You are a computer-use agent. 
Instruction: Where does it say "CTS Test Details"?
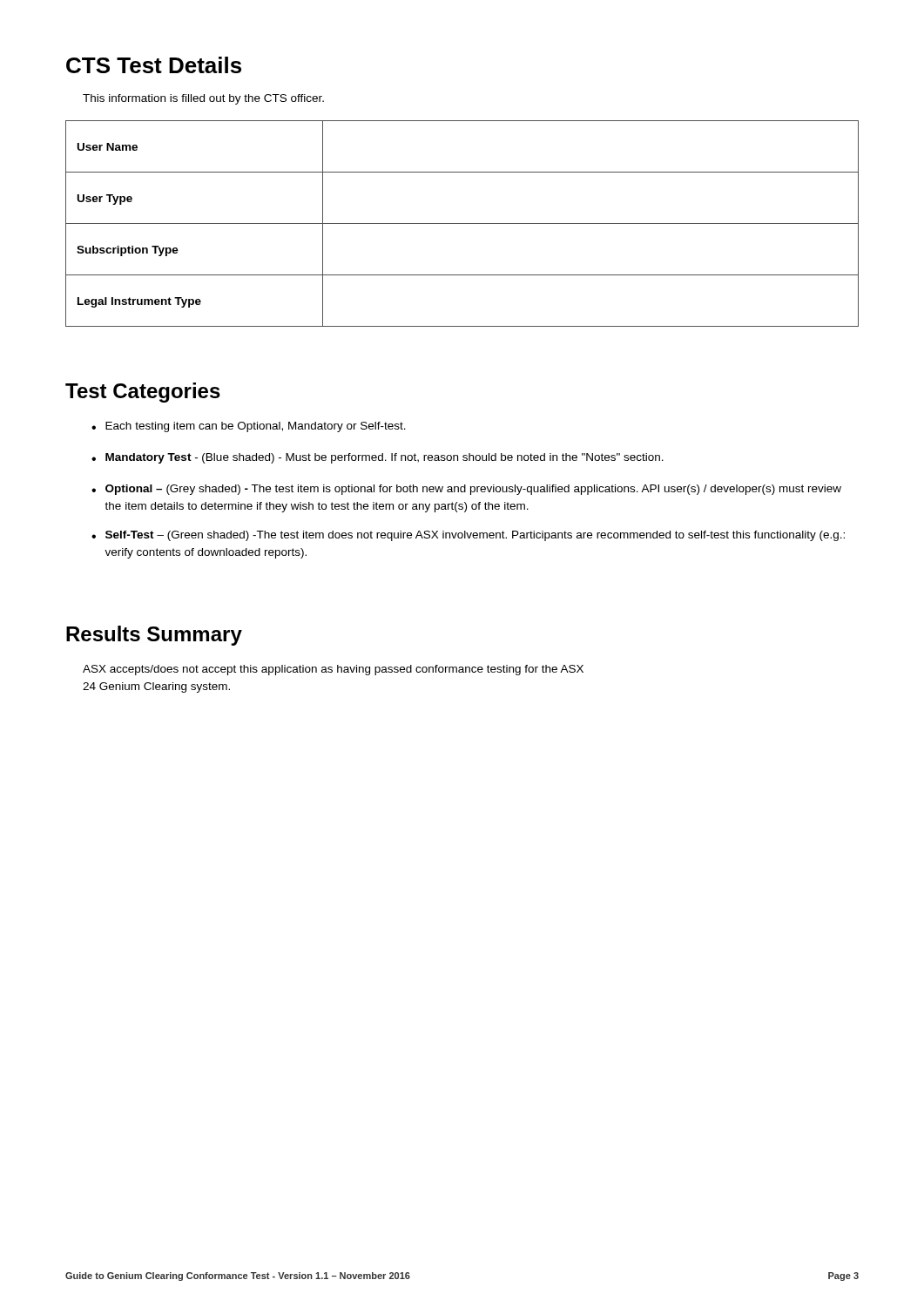(154, 65)
